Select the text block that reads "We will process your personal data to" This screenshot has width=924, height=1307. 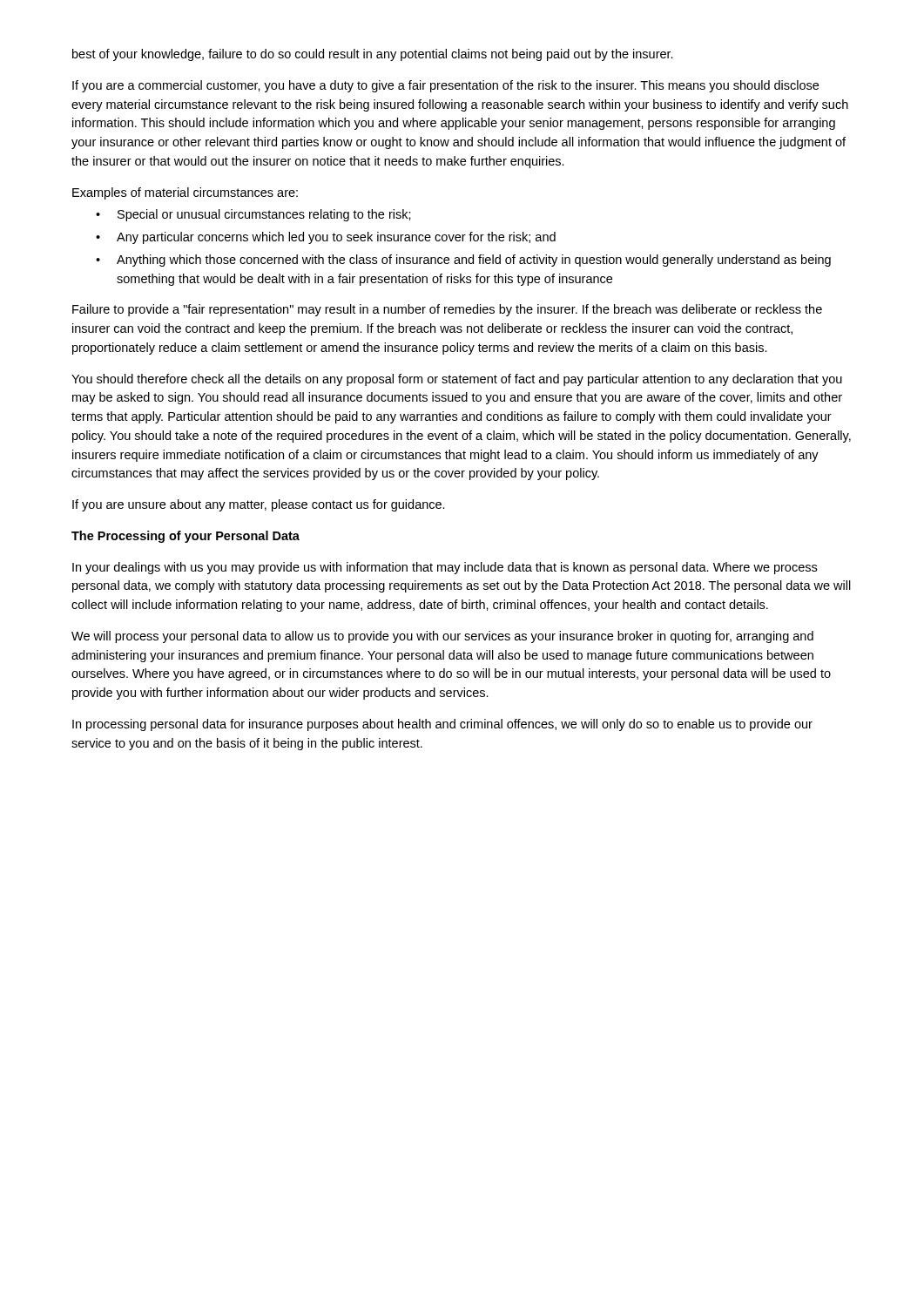pos(451,664)
